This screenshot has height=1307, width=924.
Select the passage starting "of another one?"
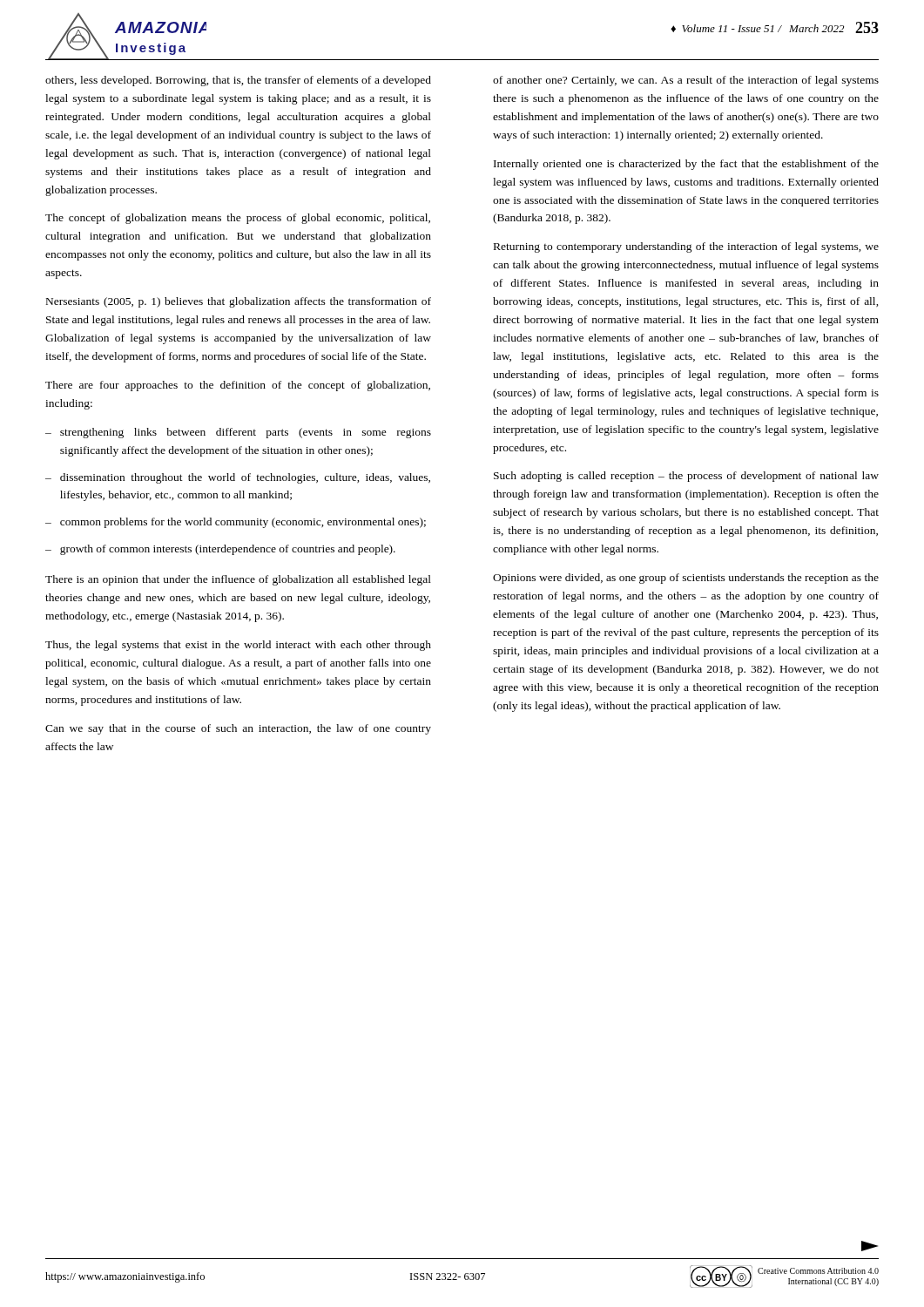point(686,108)
